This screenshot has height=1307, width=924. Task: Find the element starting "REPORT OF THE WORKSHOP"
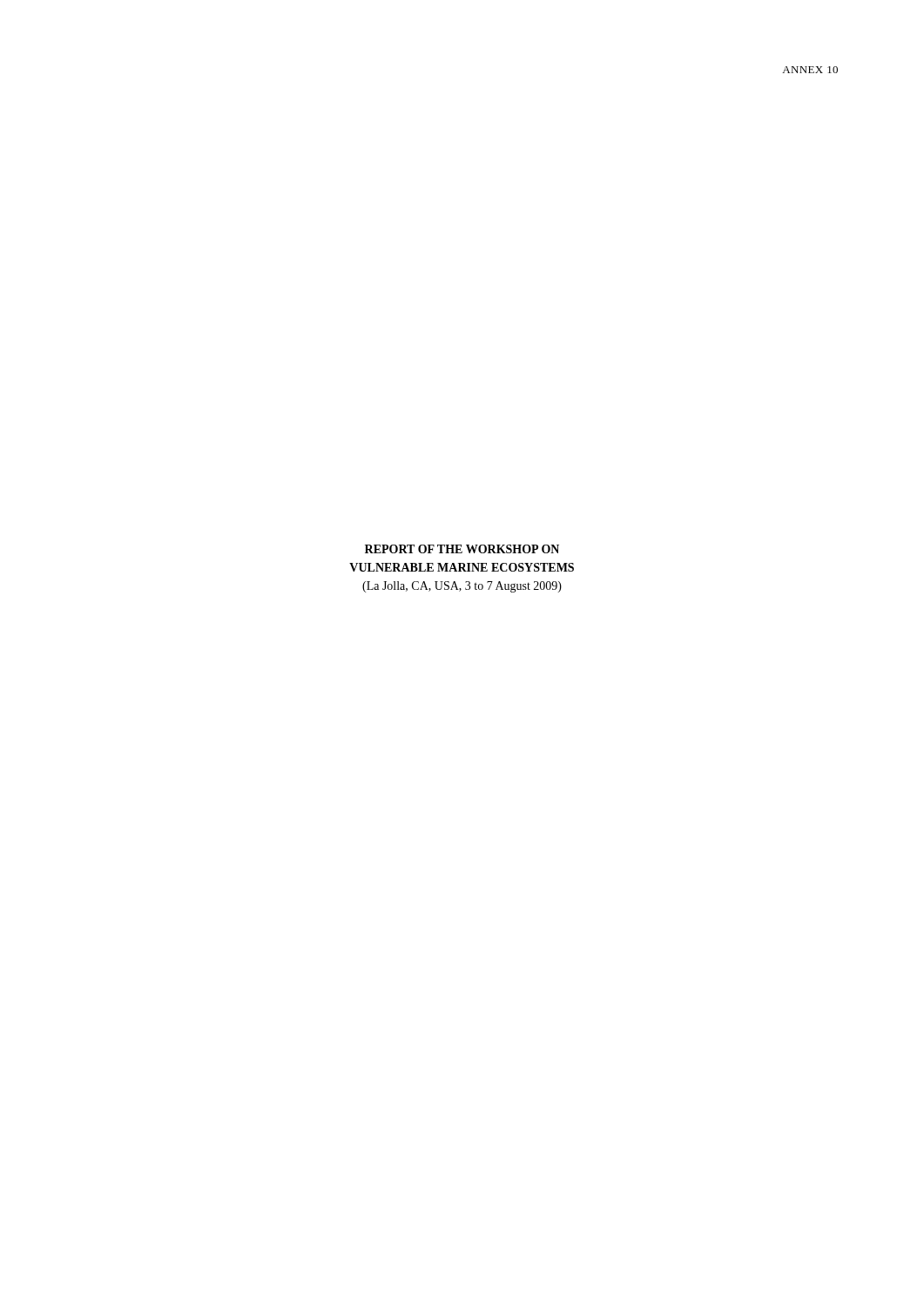coord(462,568)
